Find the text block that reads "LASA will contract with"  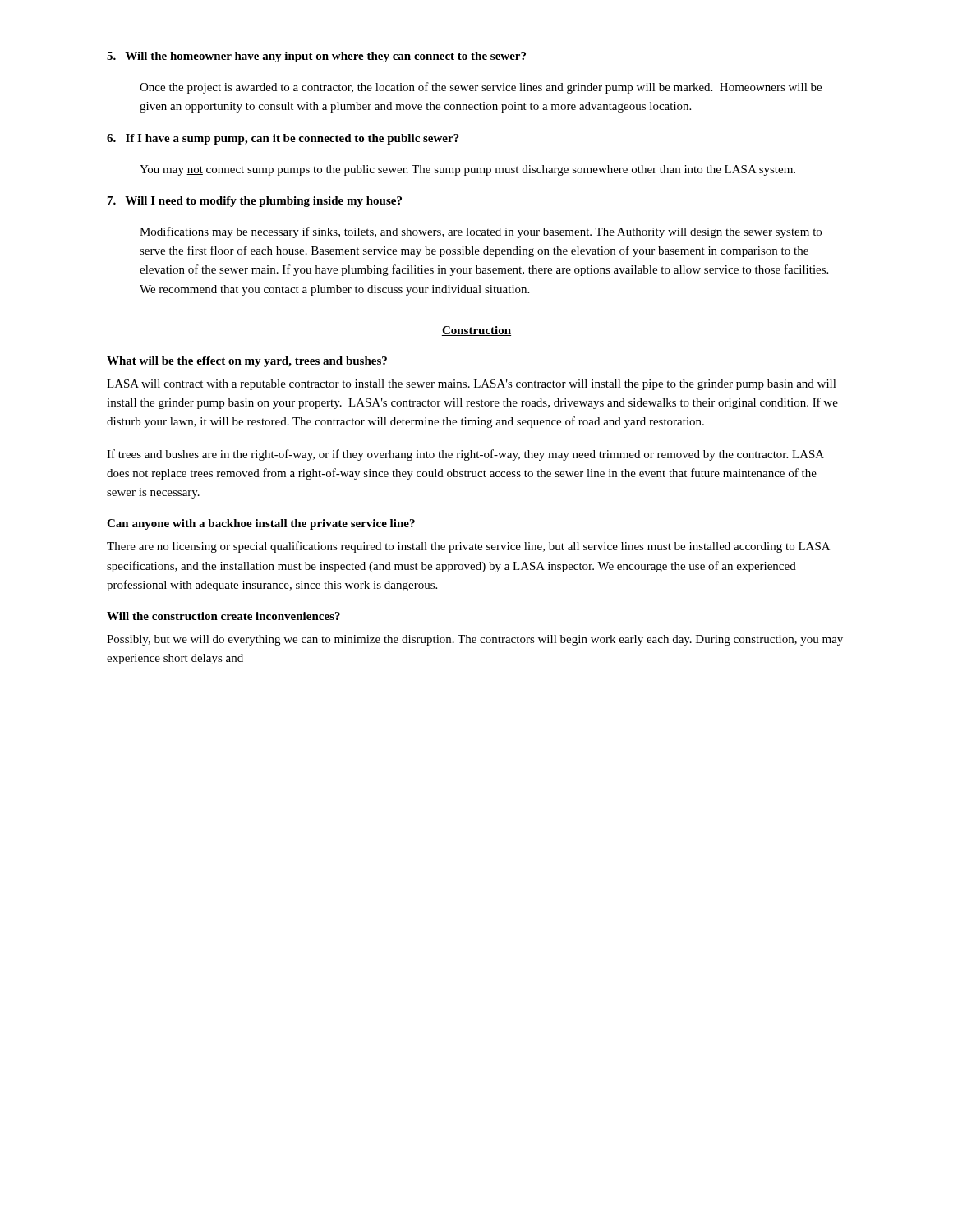(x=472, y=402)
